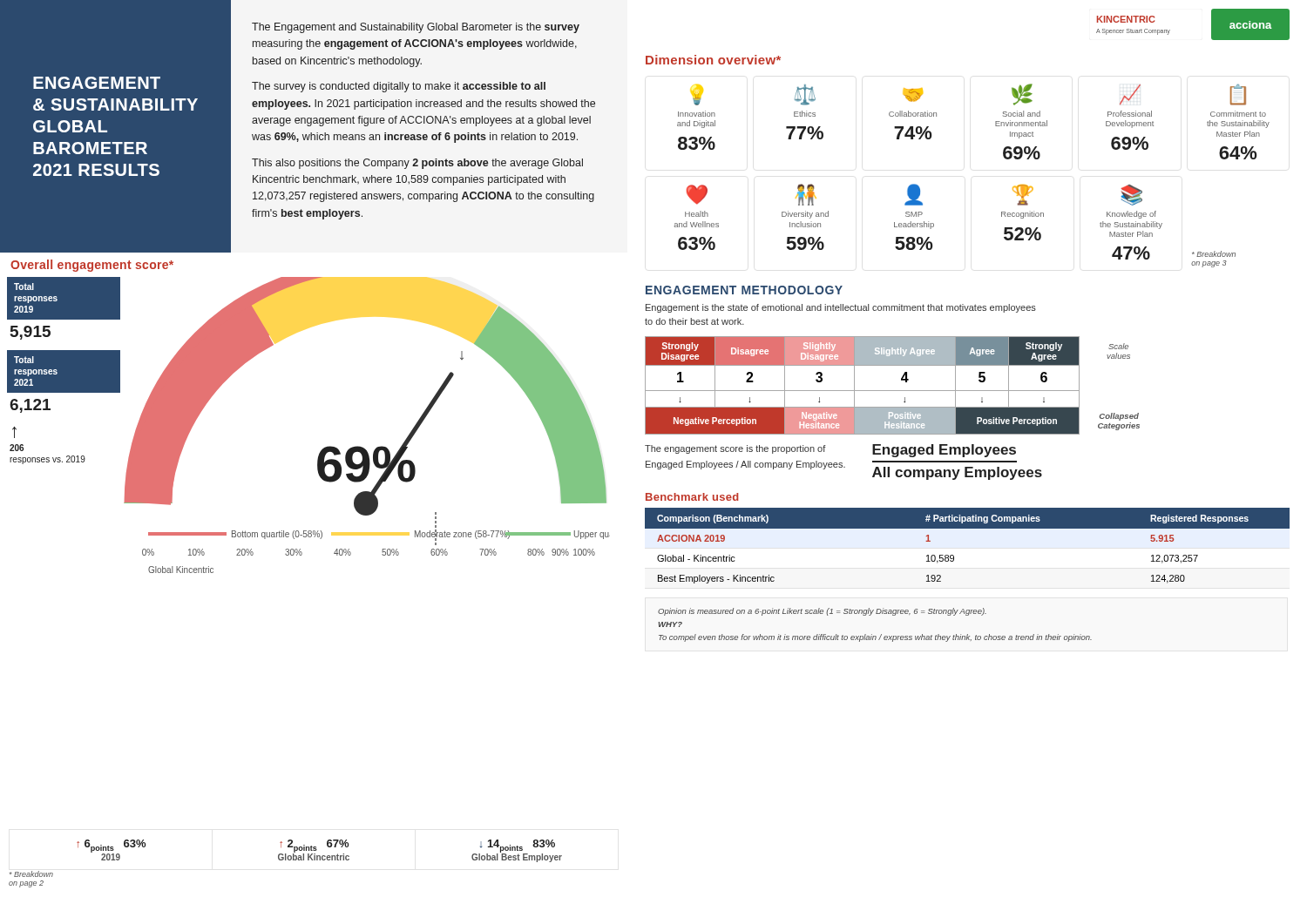Screen dimensions: 924x1307
Task: Click on the block starting "Benchmark used"
Action: click(x=692, y=497)
